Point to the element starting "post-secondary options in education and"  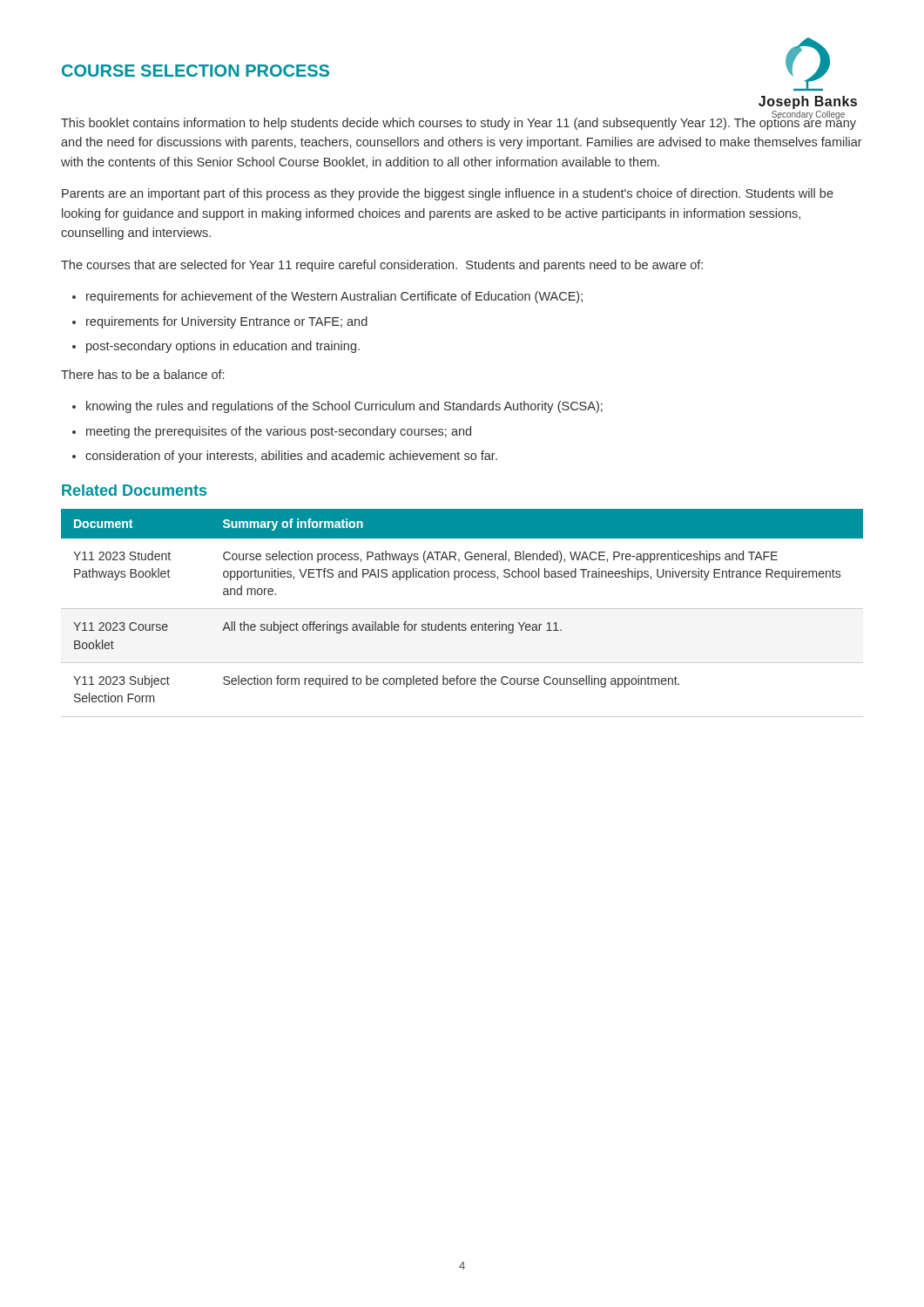click(x=223, y=346)
